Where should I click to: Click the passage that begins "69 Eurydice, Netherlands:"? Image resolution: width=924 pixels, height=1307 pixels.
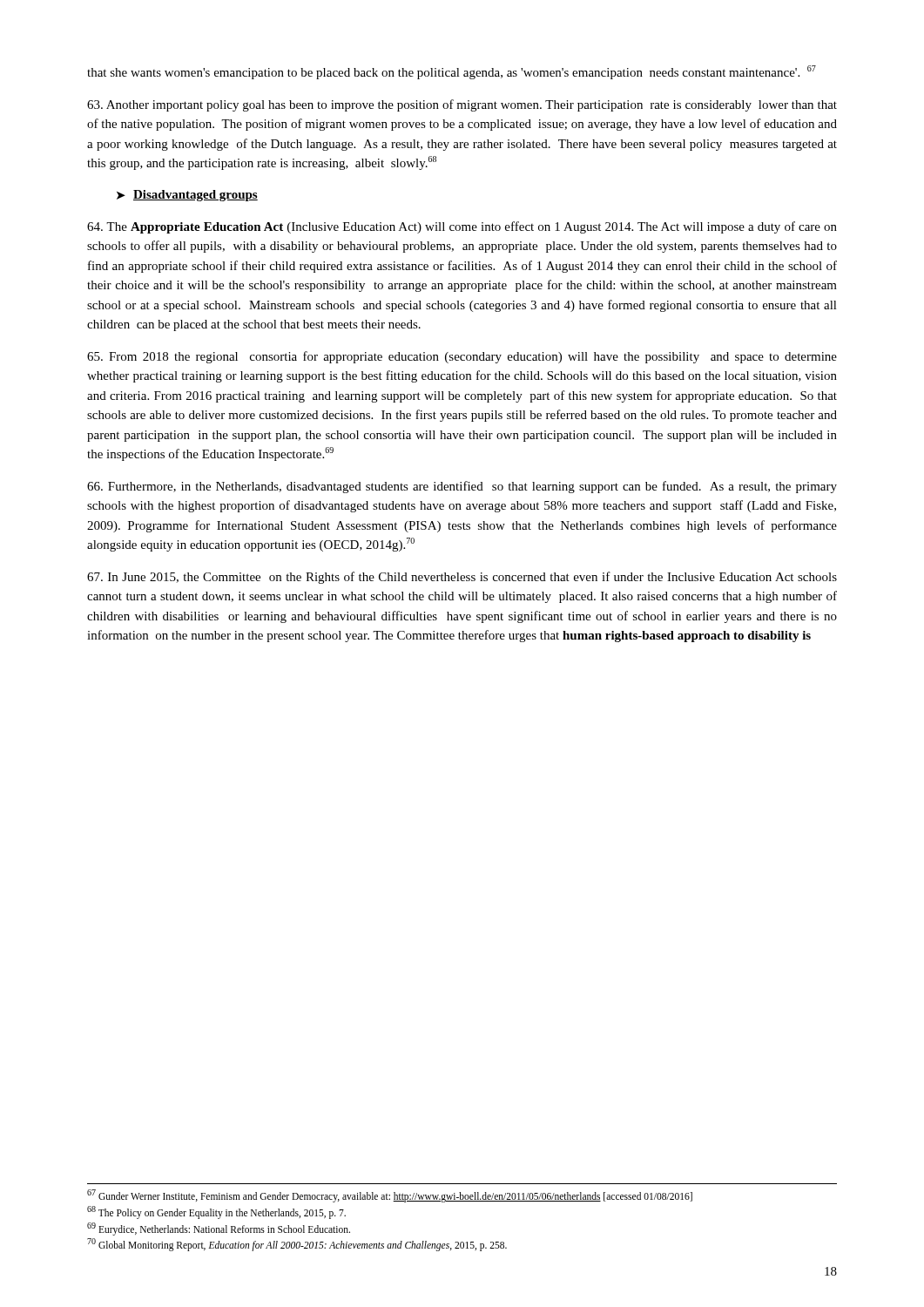click(x=219, y=1229)
